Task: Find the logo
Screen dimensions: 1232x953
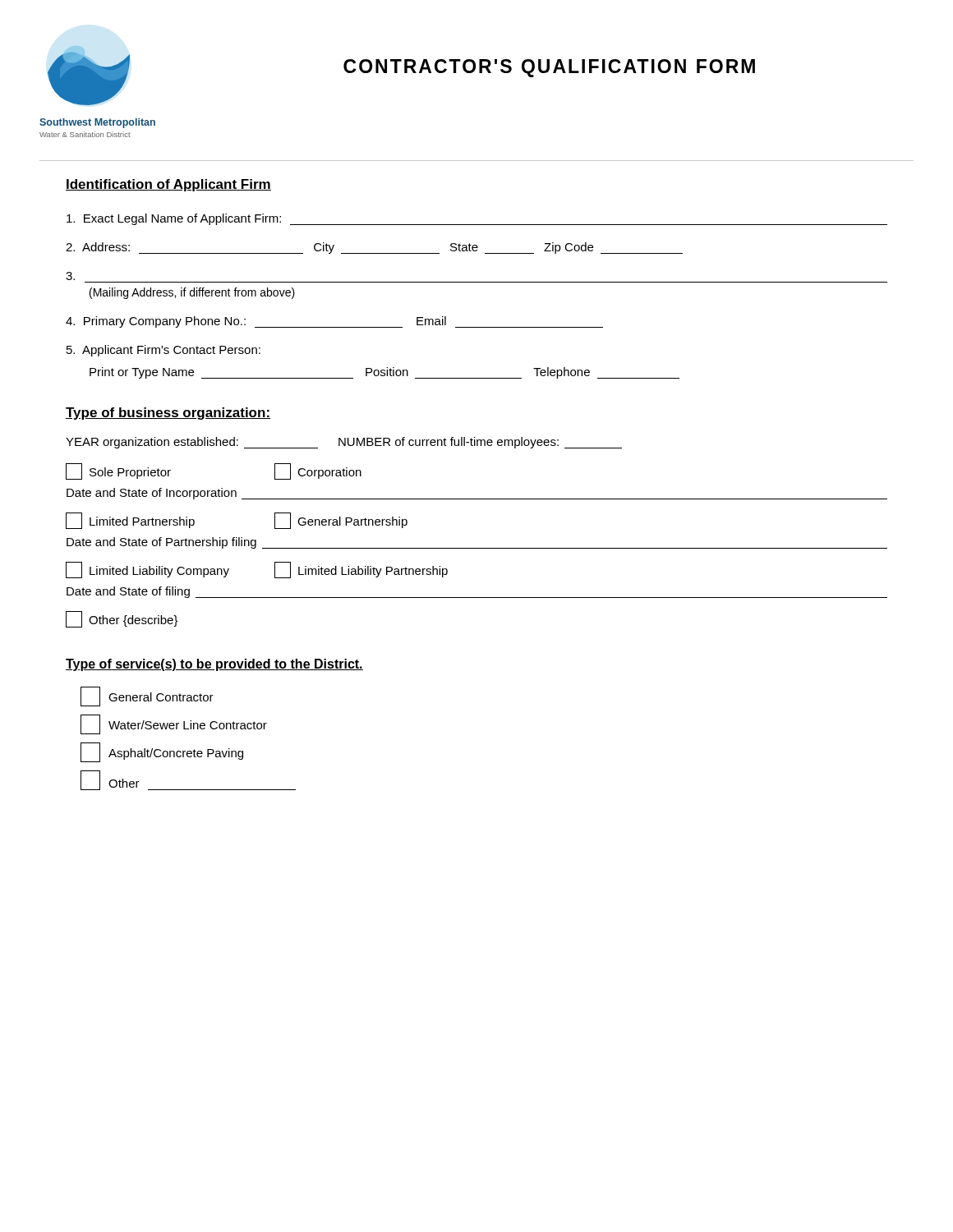Action: click(103, 81)
